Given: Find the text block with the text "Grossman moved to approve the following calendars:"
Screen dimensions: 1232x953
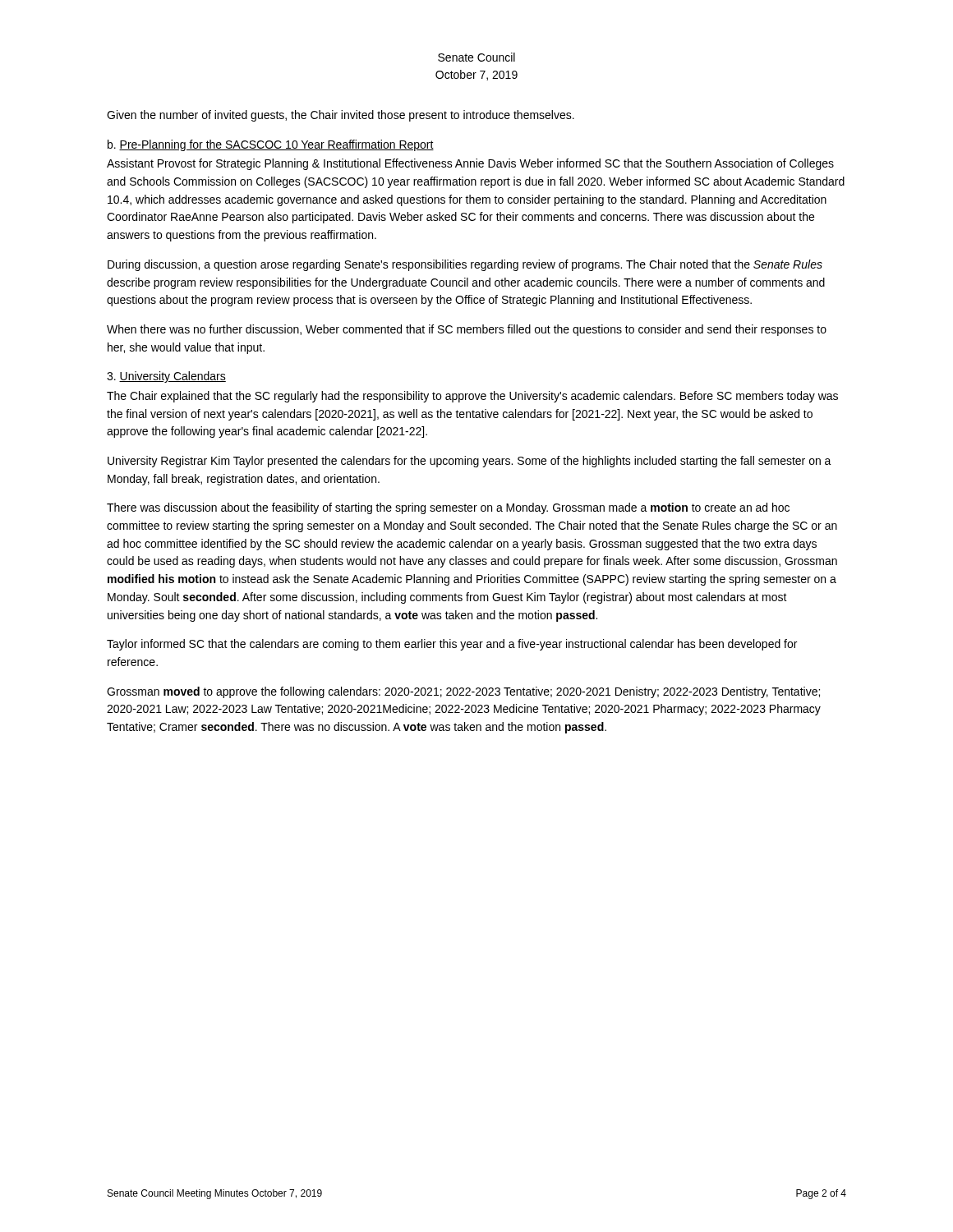Looking at the screenshot, I should (x=464, y=709).
